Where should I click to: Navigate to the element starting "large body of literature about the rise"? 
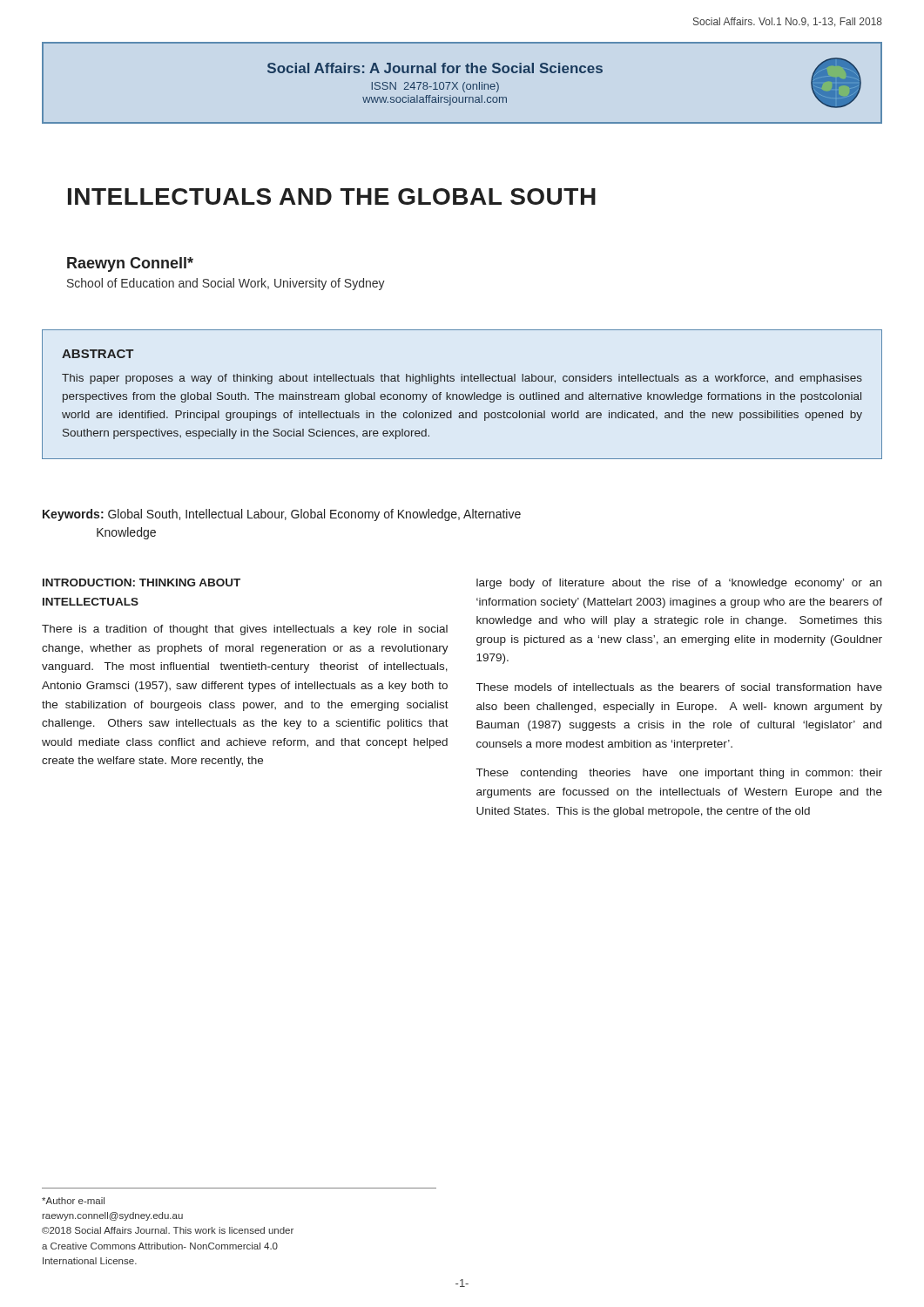tap(679, 620)
